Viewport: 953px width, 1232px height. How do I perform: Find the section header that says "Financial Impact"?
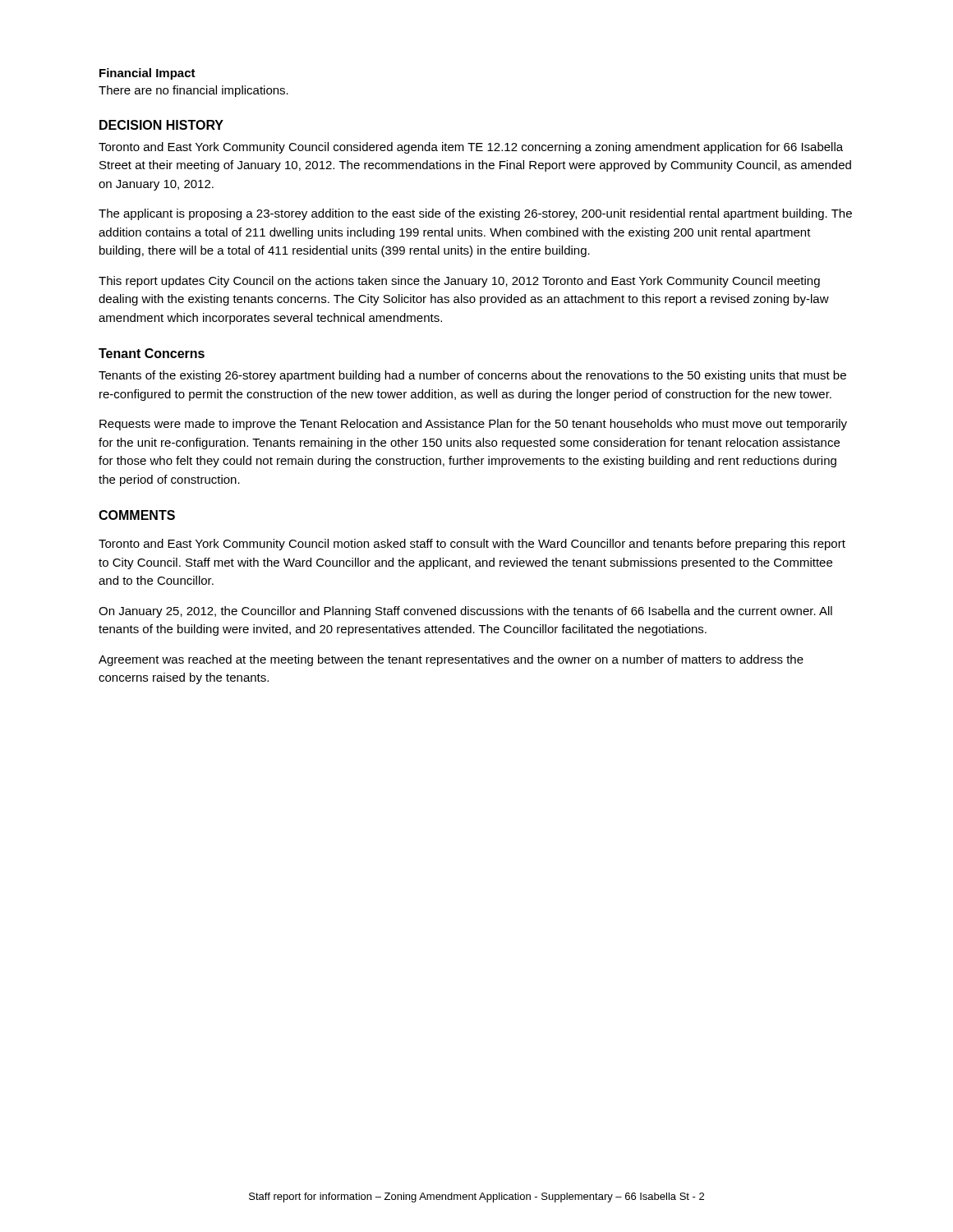click(x=147, y=73)
